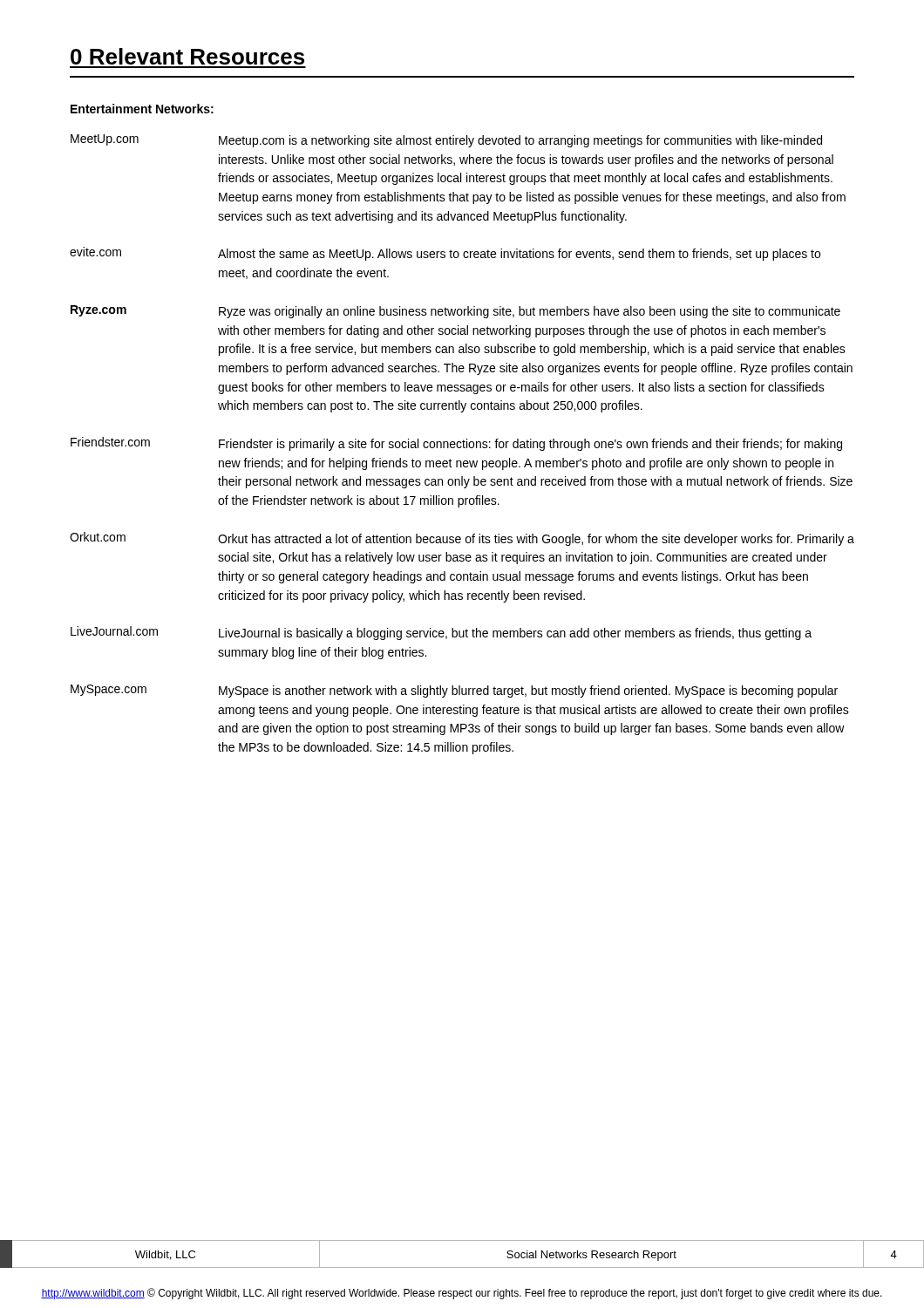Locate the list item containing "Orkut.com Orkut has attracted a"
The image size is (924, 1308).
coord(462,568)
